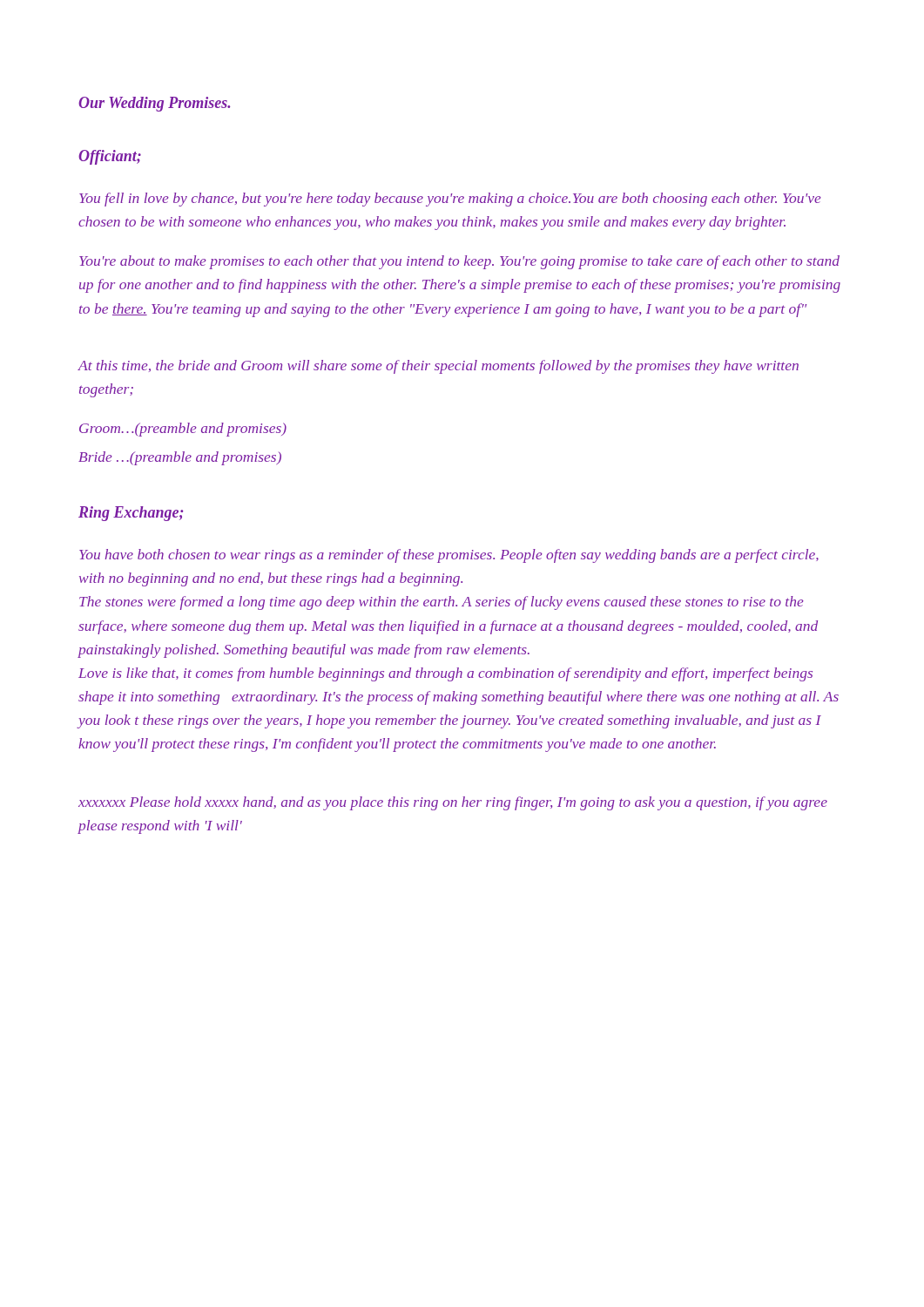Locate the section header that reads "Our Wedding Promises."

[155, 103]
